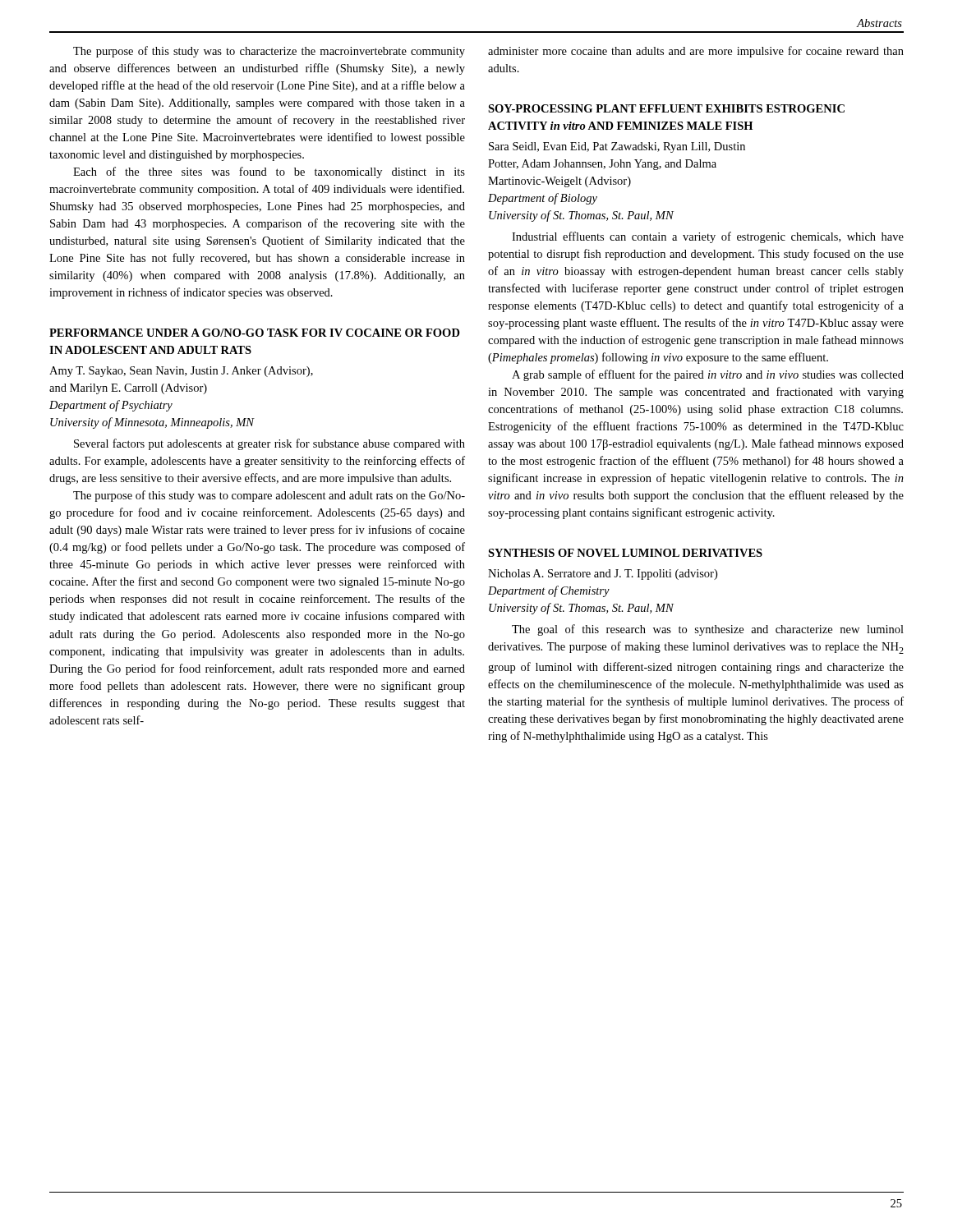This screenshot has width=953, height=1232.
Task: Point to the section header beginning "PERFORMANCE UNDER A"
Action: (257, 342)
